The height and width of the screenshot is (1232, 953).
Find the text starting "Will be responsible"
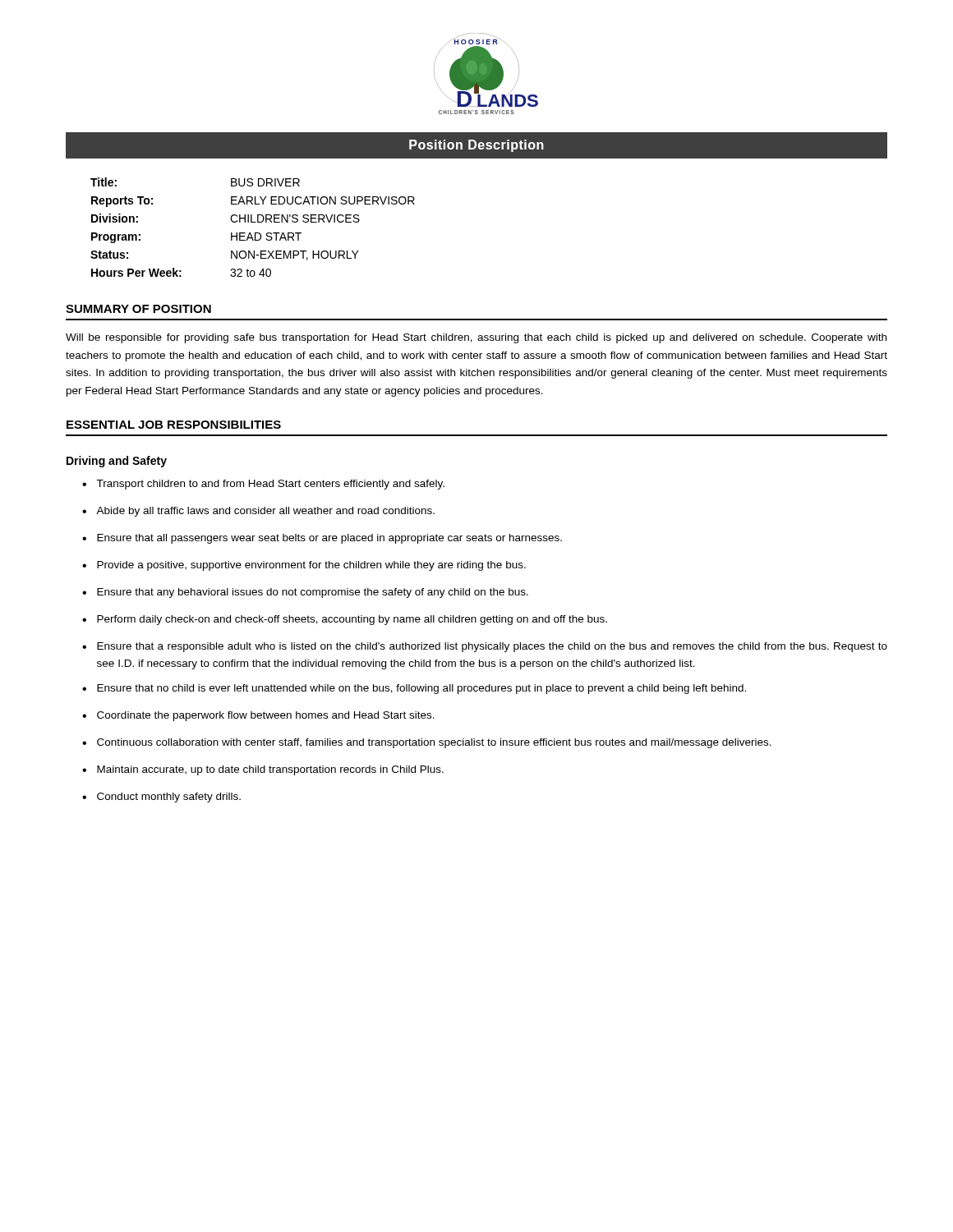(476, 364)
